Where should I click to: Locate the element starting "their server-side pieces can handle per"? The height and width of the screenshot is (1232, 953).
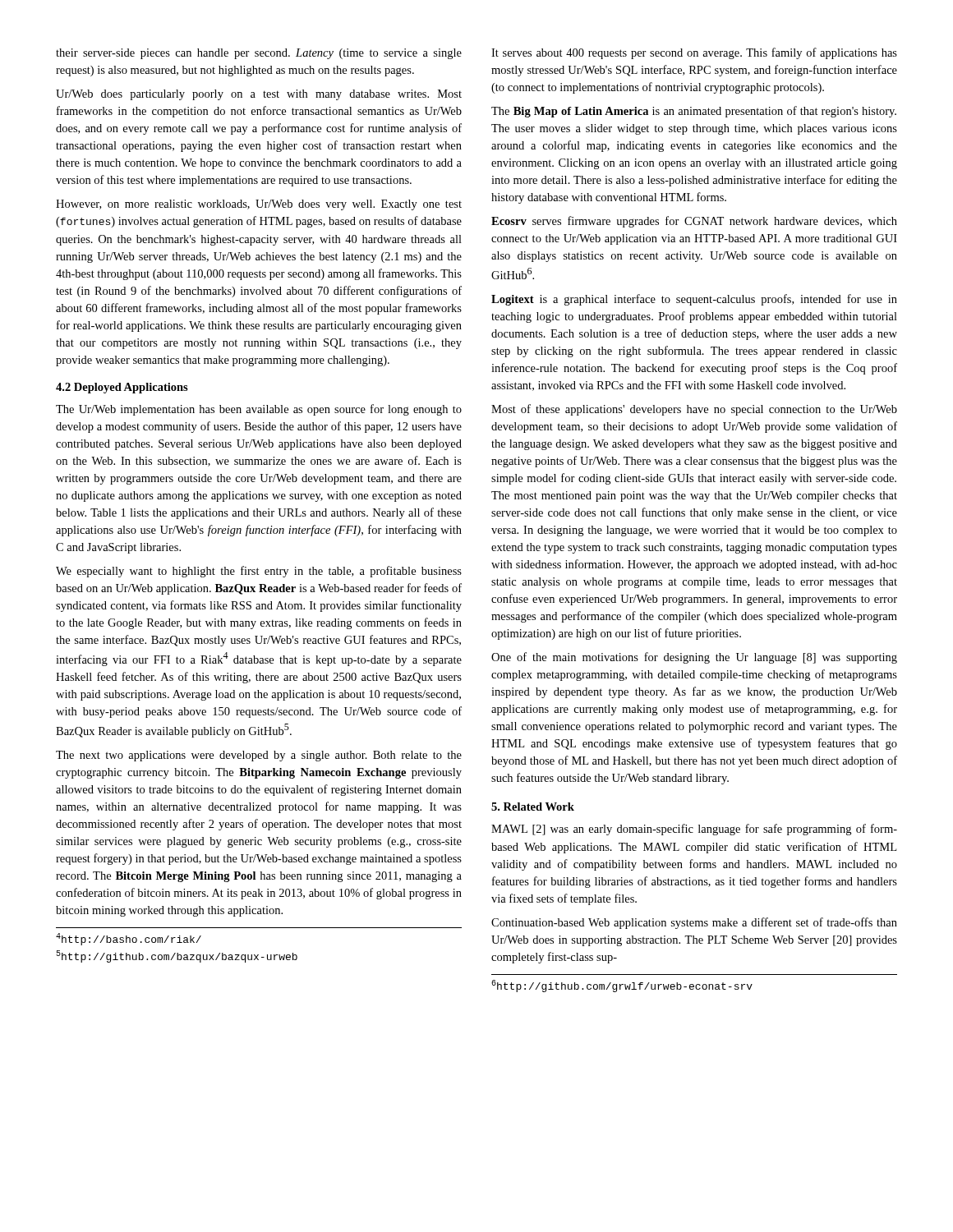(259, 62)
